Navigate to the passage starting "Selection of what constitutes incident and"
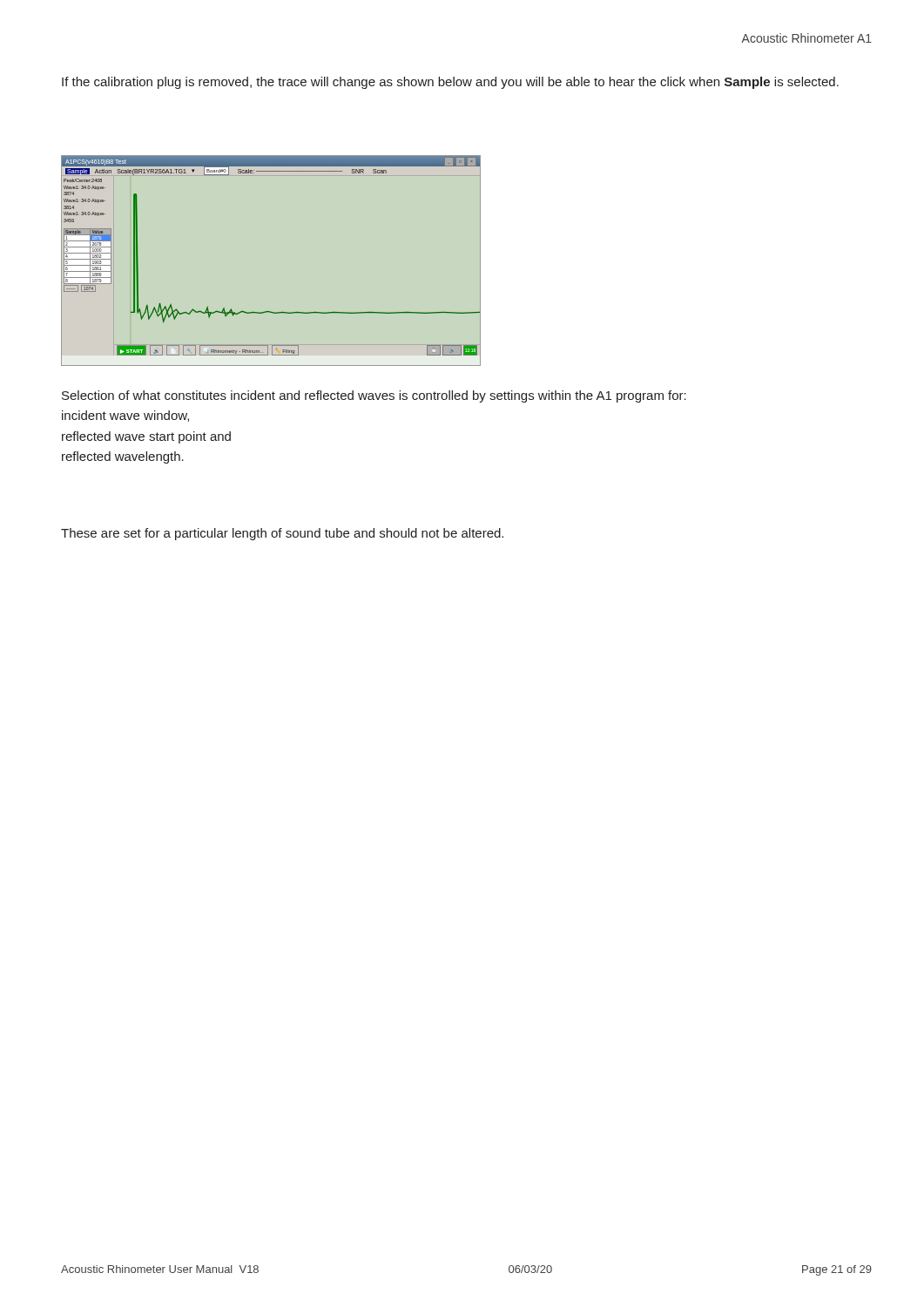Screen dimensions: 1307x924 point(374,396)
